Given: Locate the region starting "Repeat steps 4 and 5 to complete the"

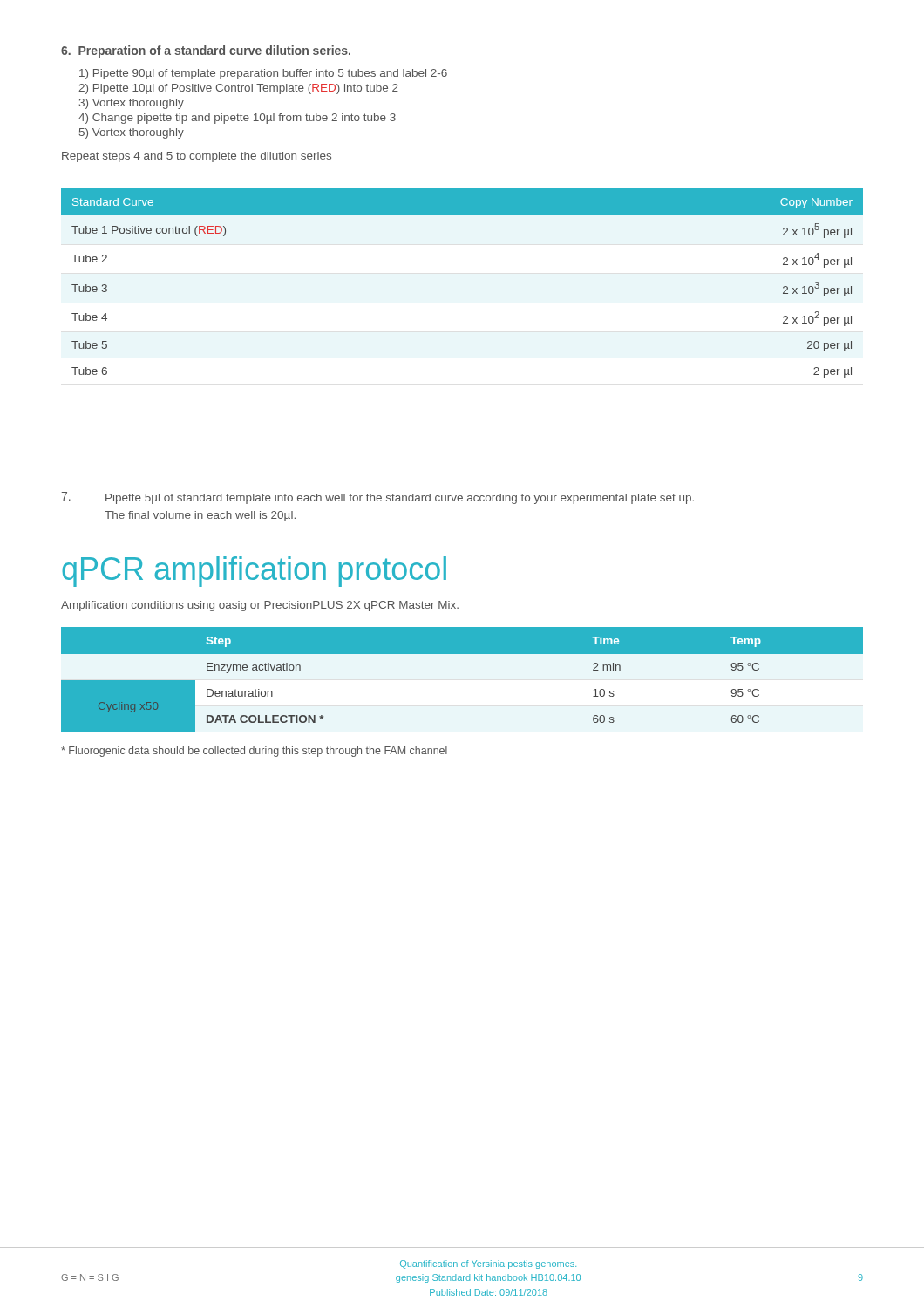Looking at the screenshot, I should tap(196, 156).
